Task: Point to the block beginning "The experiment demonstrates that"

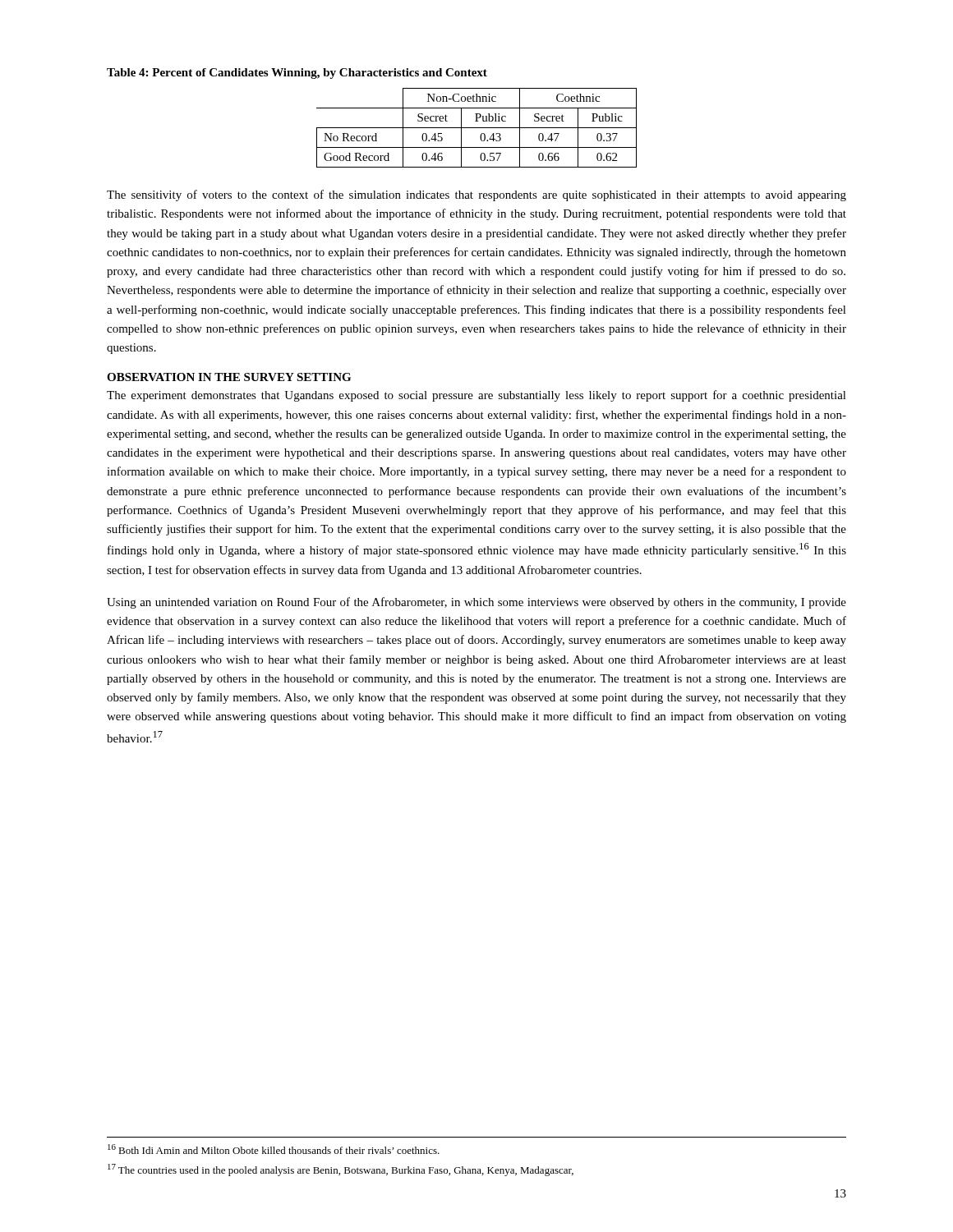Action: pyautogui.click(x=476, y=482)
